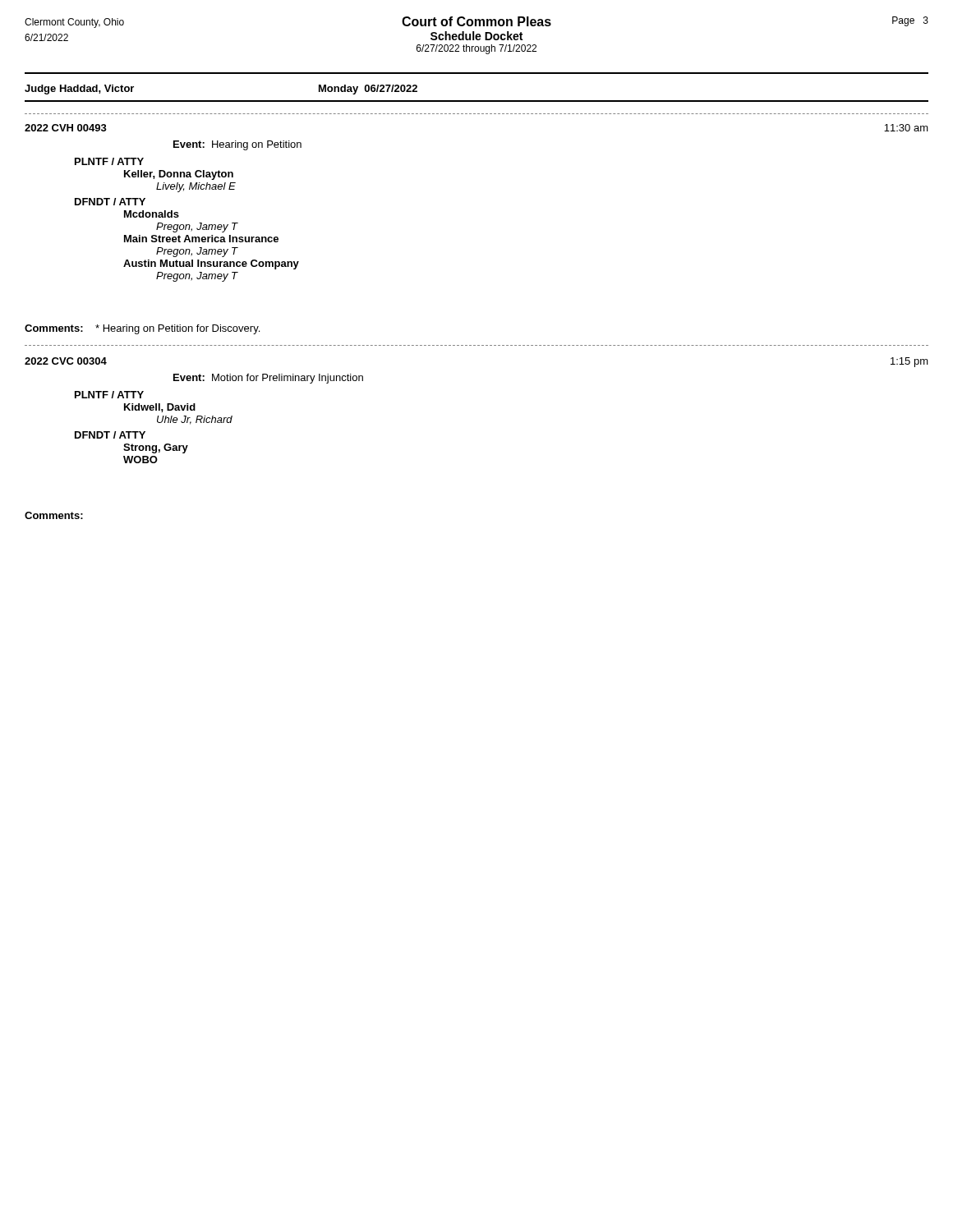Viewport: 953px width, 1232px height.
Task: Locate the section header that opens with "Judge Haddad, Victor Monday"
Action: tap(83, 89)
